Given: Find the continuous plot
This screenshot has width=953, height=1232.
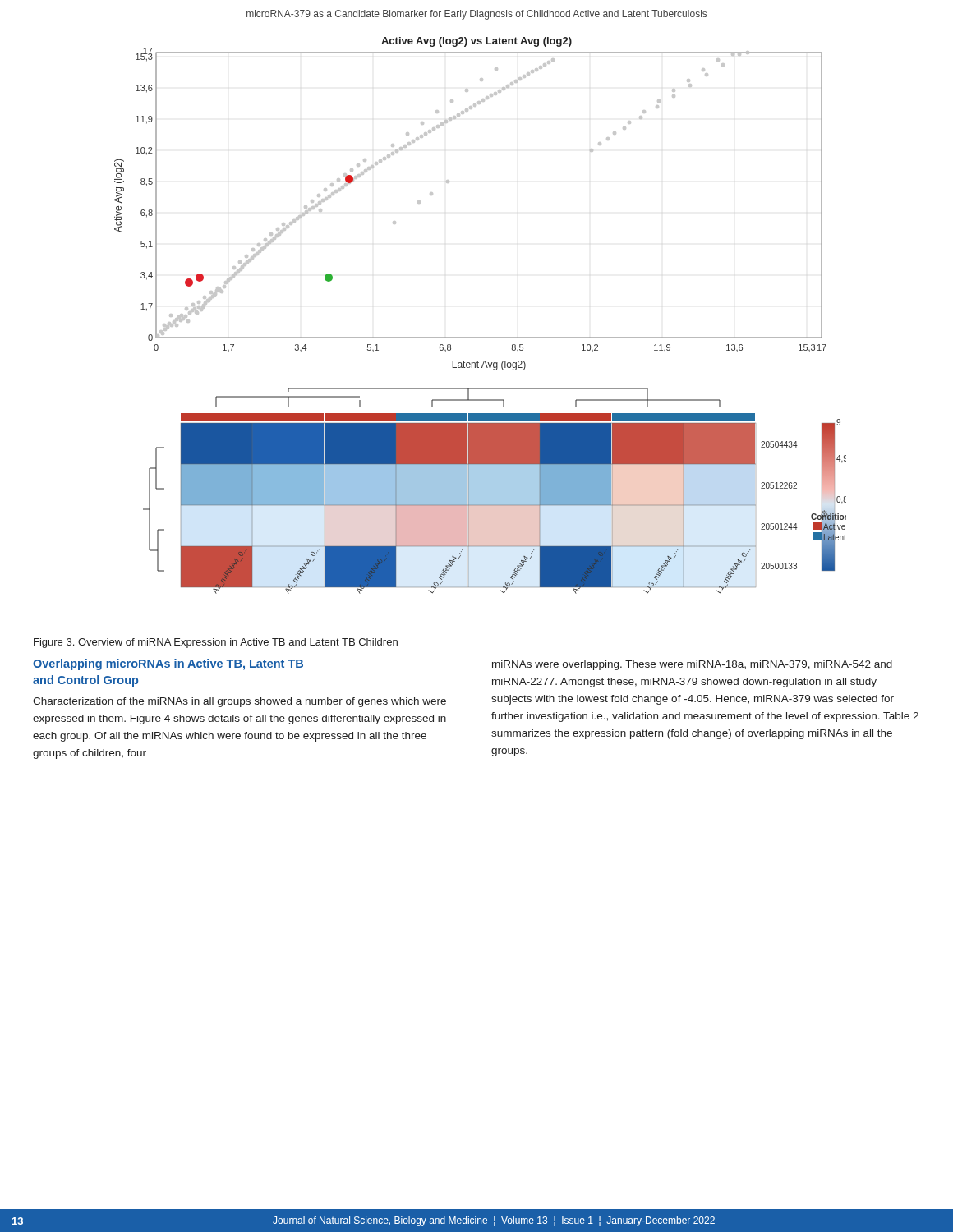Looking at the screenshot, I should click(476, 203).
